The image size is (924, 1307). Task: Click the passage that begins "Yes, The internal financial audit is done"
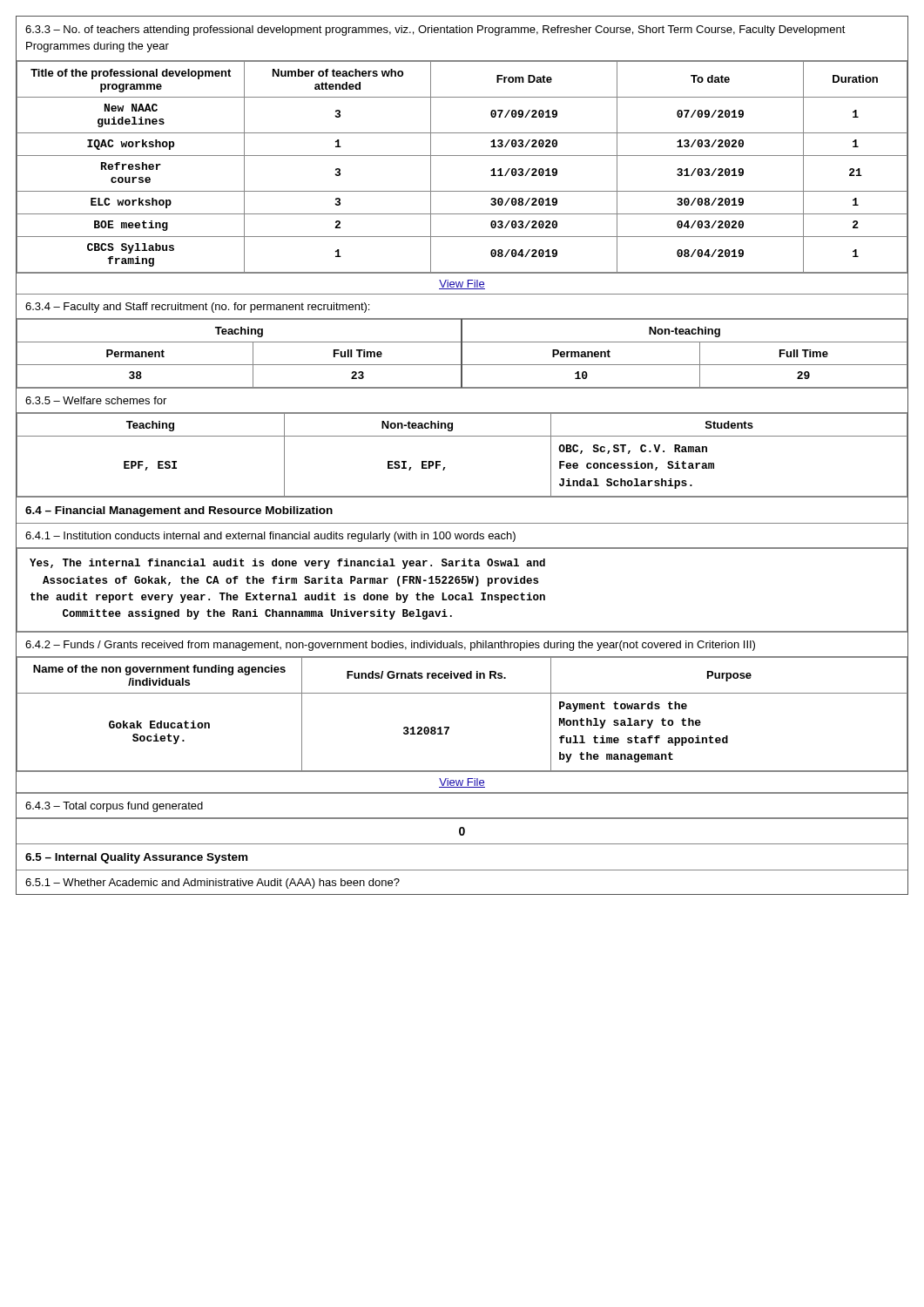point(462,590)
